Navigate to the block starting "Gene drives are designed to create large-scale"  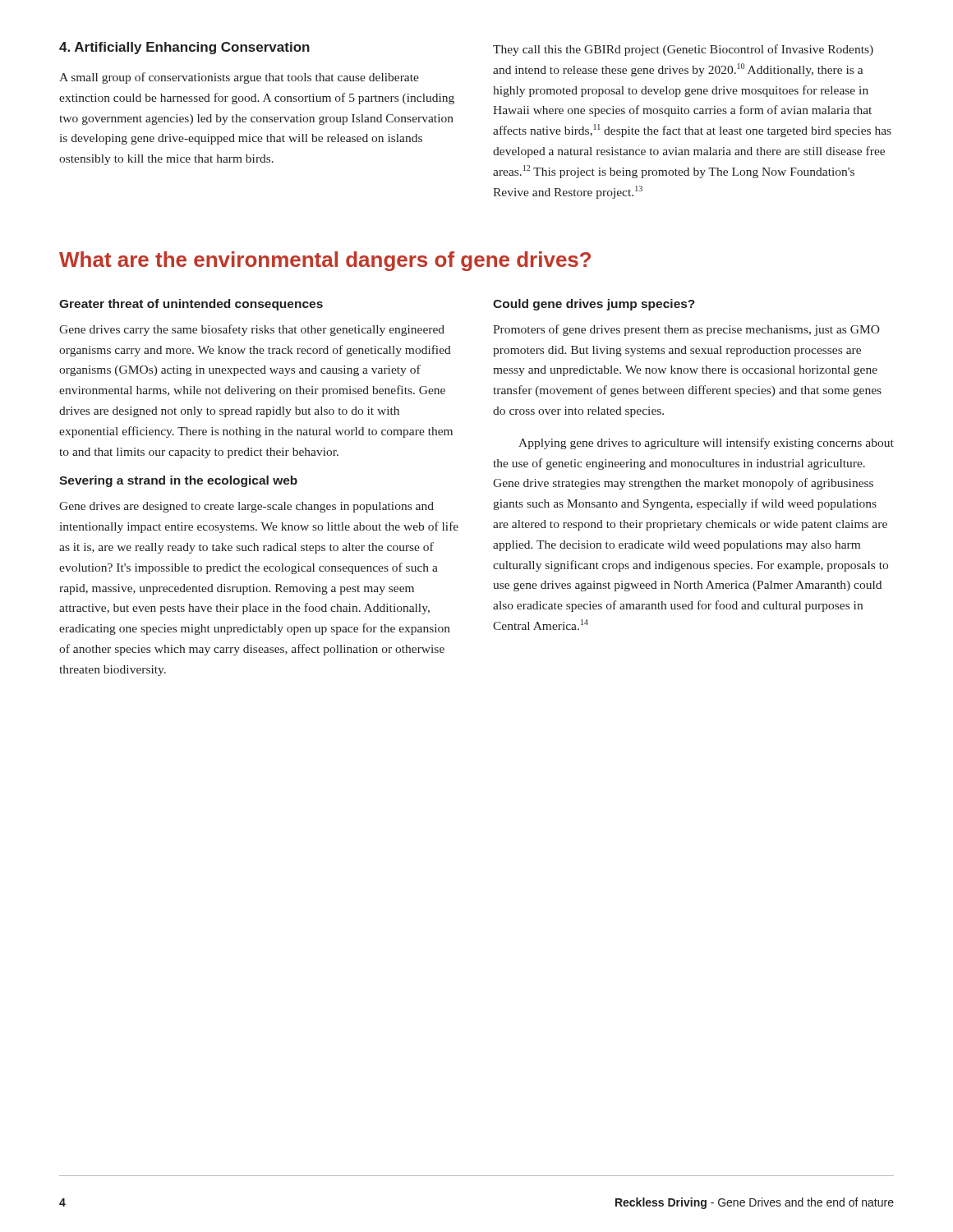pyautogui.click(x=259, y=587)
